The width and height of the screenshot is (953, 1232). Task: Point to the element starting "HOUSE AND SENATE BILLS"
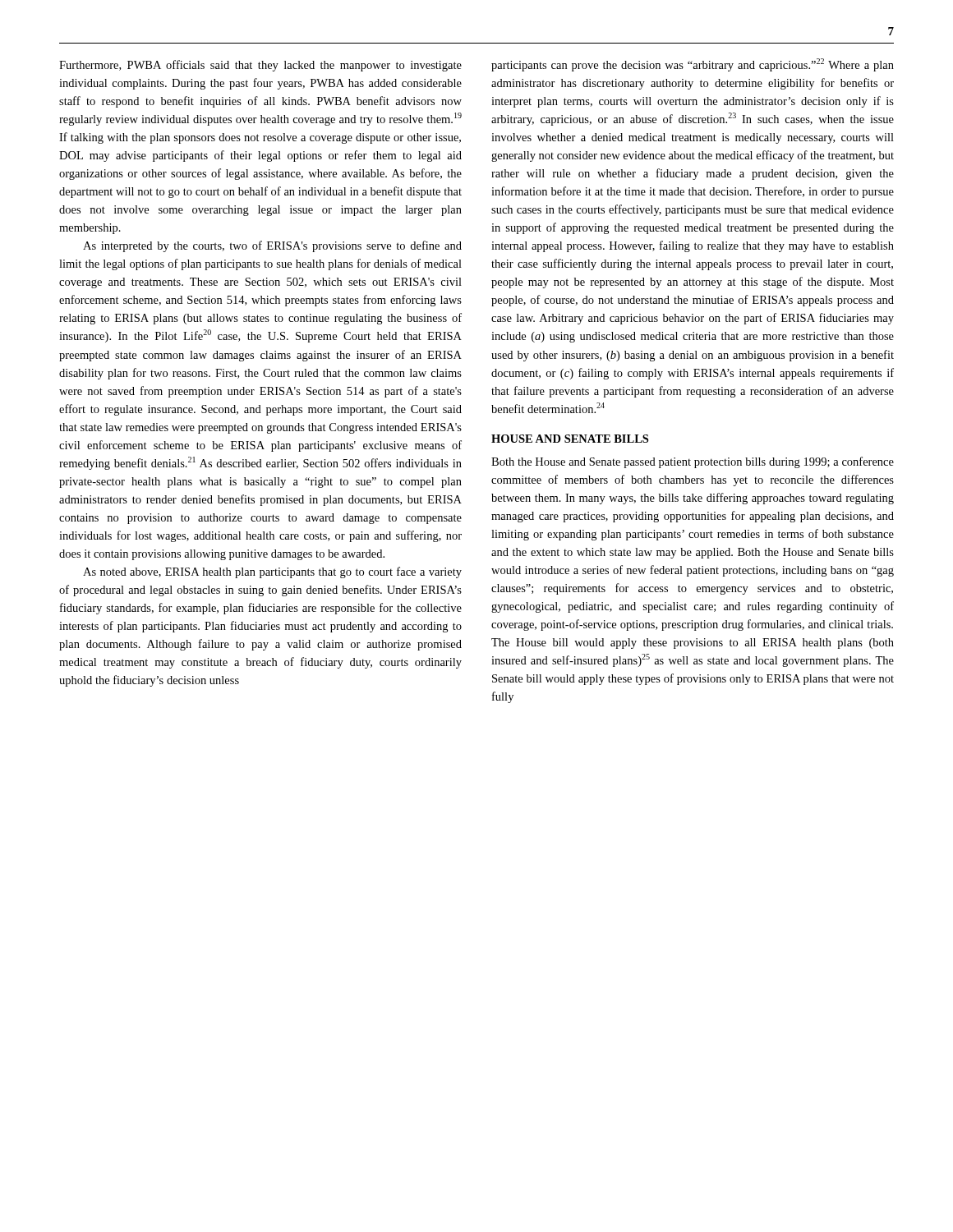pyautogui.click(x=570, y=438)
